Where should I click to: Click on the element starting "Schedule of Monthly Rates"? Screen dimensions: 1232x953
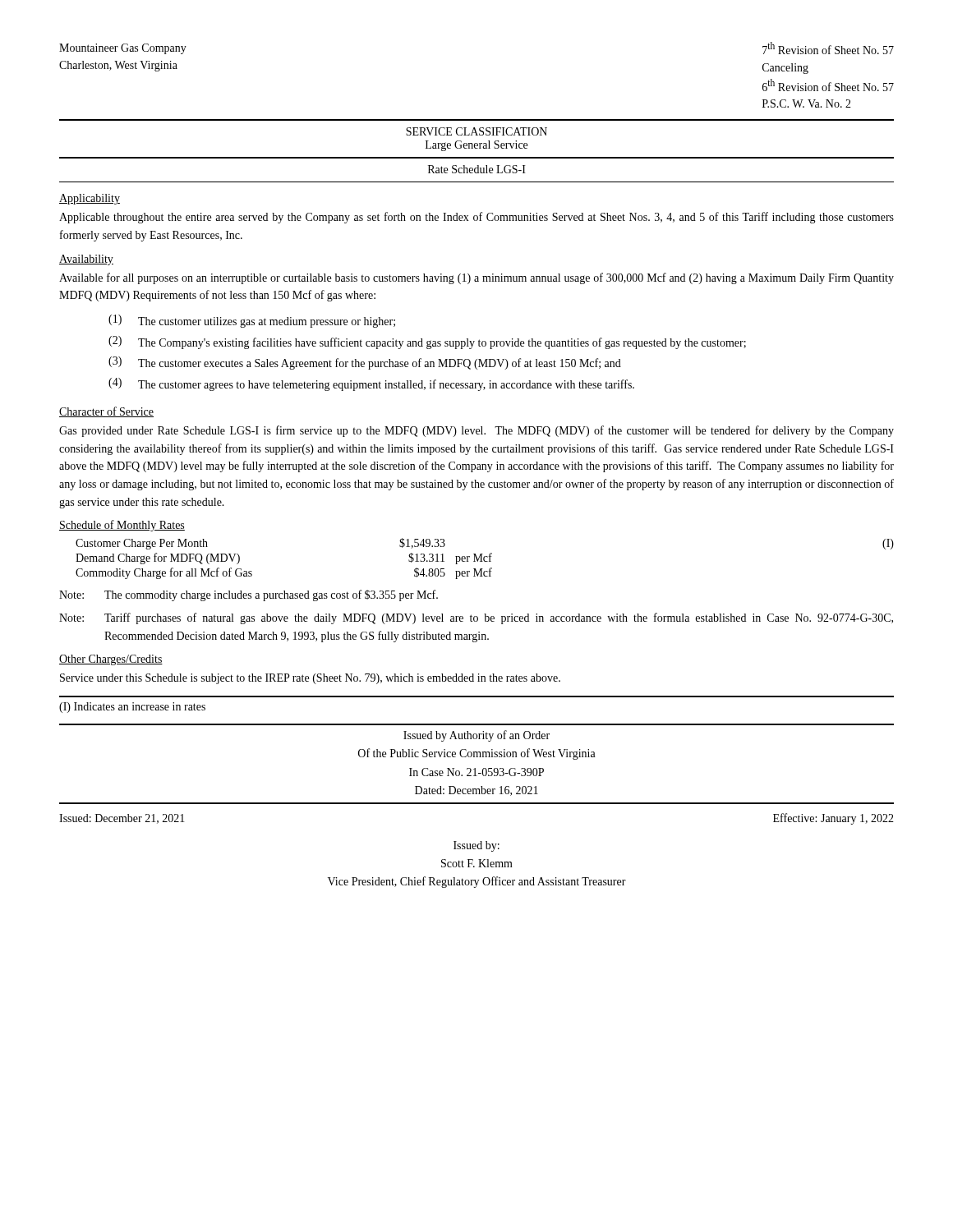122,525
